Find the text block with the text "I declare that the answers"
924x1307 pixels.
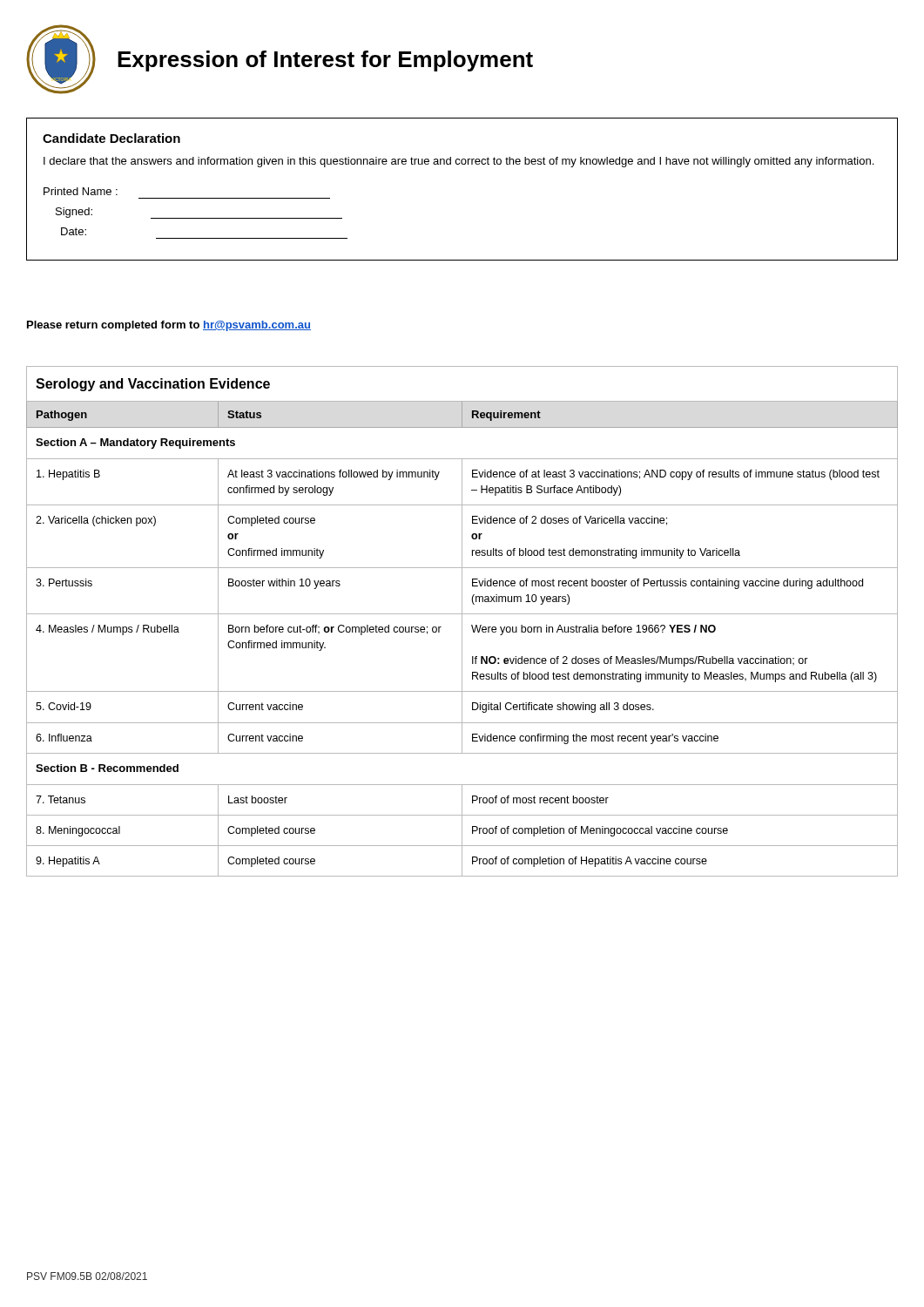tap(459, 161)
